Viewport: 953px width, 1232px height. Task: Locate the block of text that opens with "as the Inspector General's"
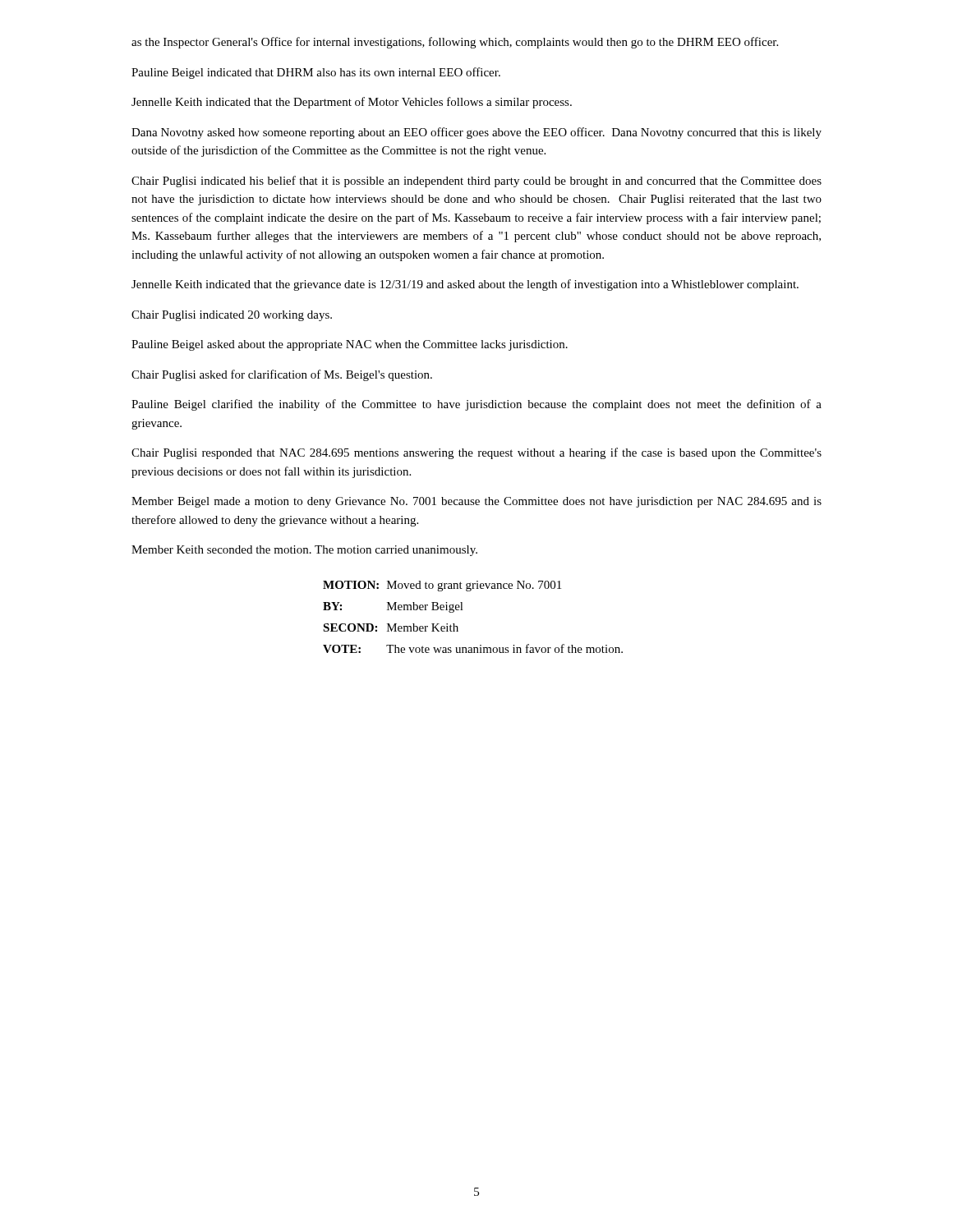[x=455, y=42]
